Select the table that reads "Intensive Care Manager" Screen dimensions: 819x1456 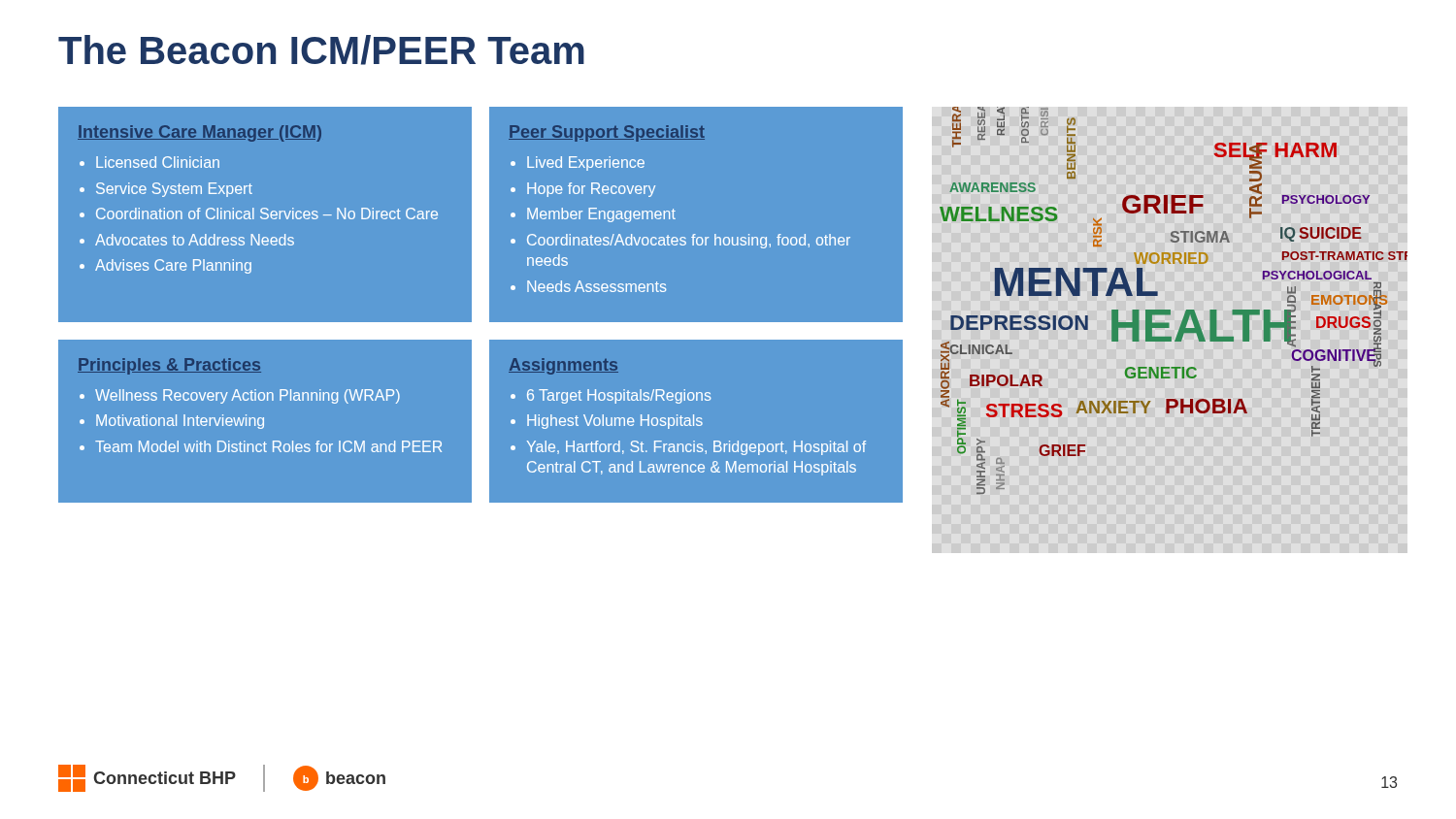click(x=265, y=214)
